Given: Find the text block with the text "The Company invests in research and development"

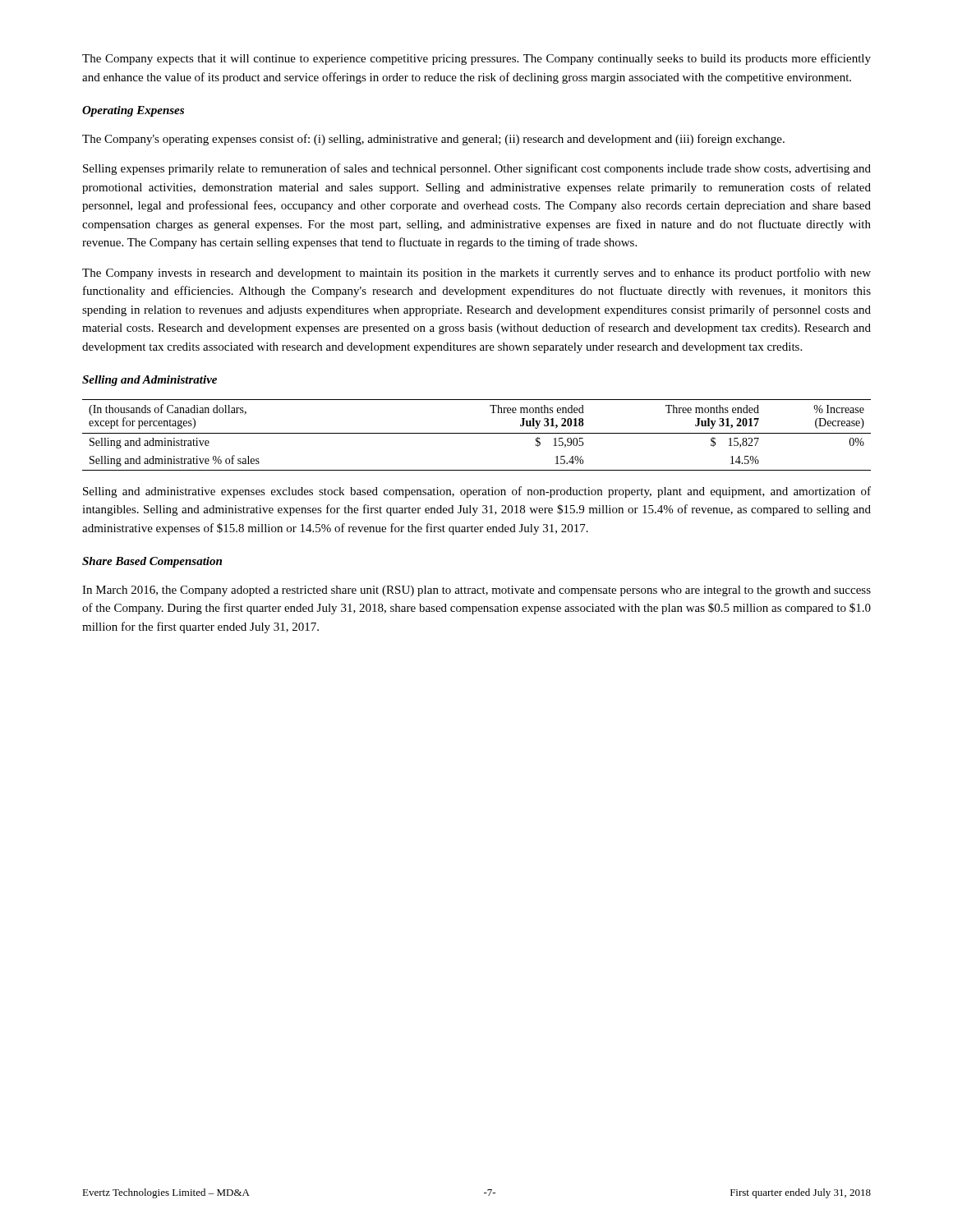Looking at the screenshot, I should (x=476, y=309).
